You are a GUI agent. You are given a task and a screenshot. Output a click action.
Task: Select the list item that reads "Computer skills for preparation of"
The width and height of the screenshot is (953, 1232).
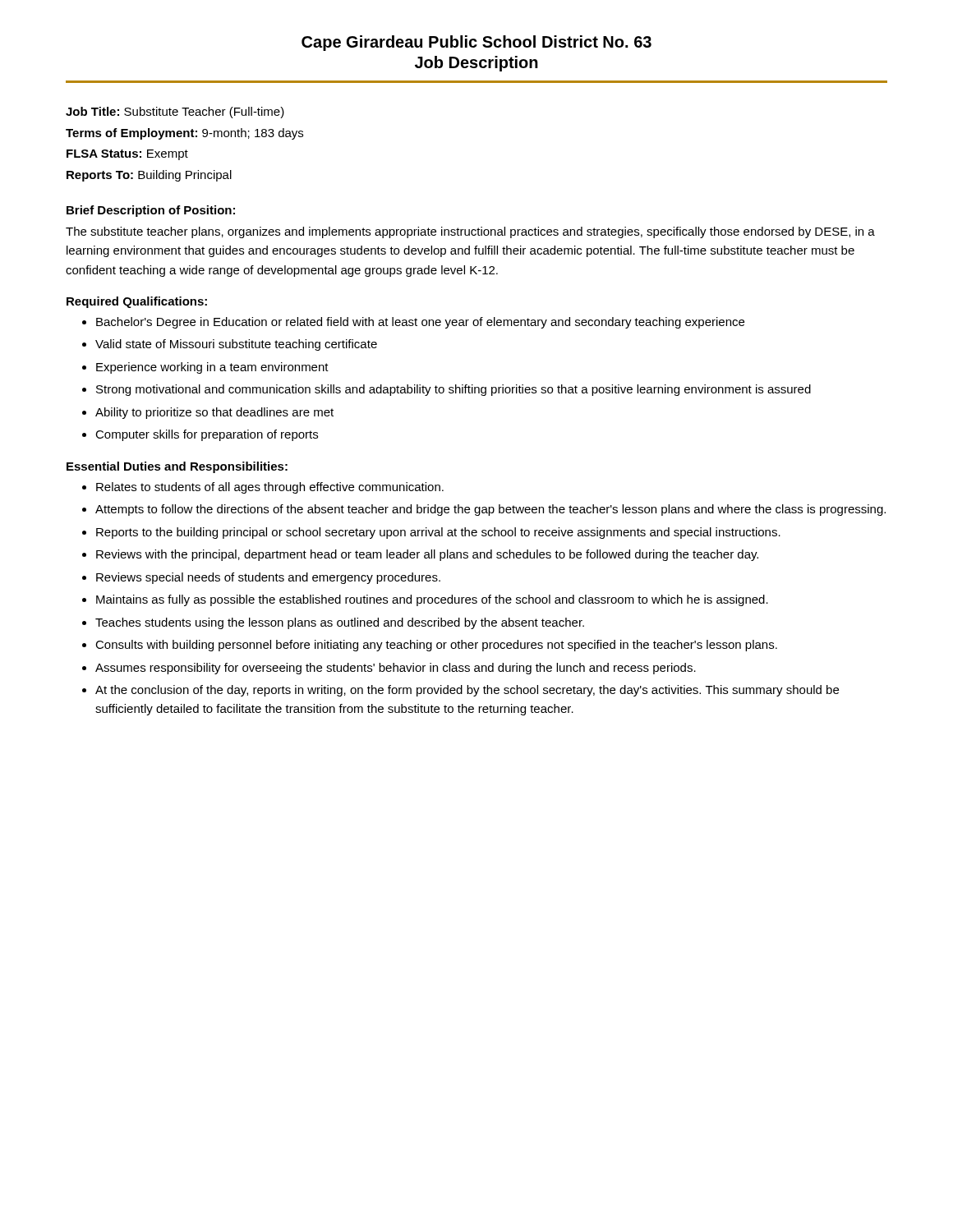[207, 435]
